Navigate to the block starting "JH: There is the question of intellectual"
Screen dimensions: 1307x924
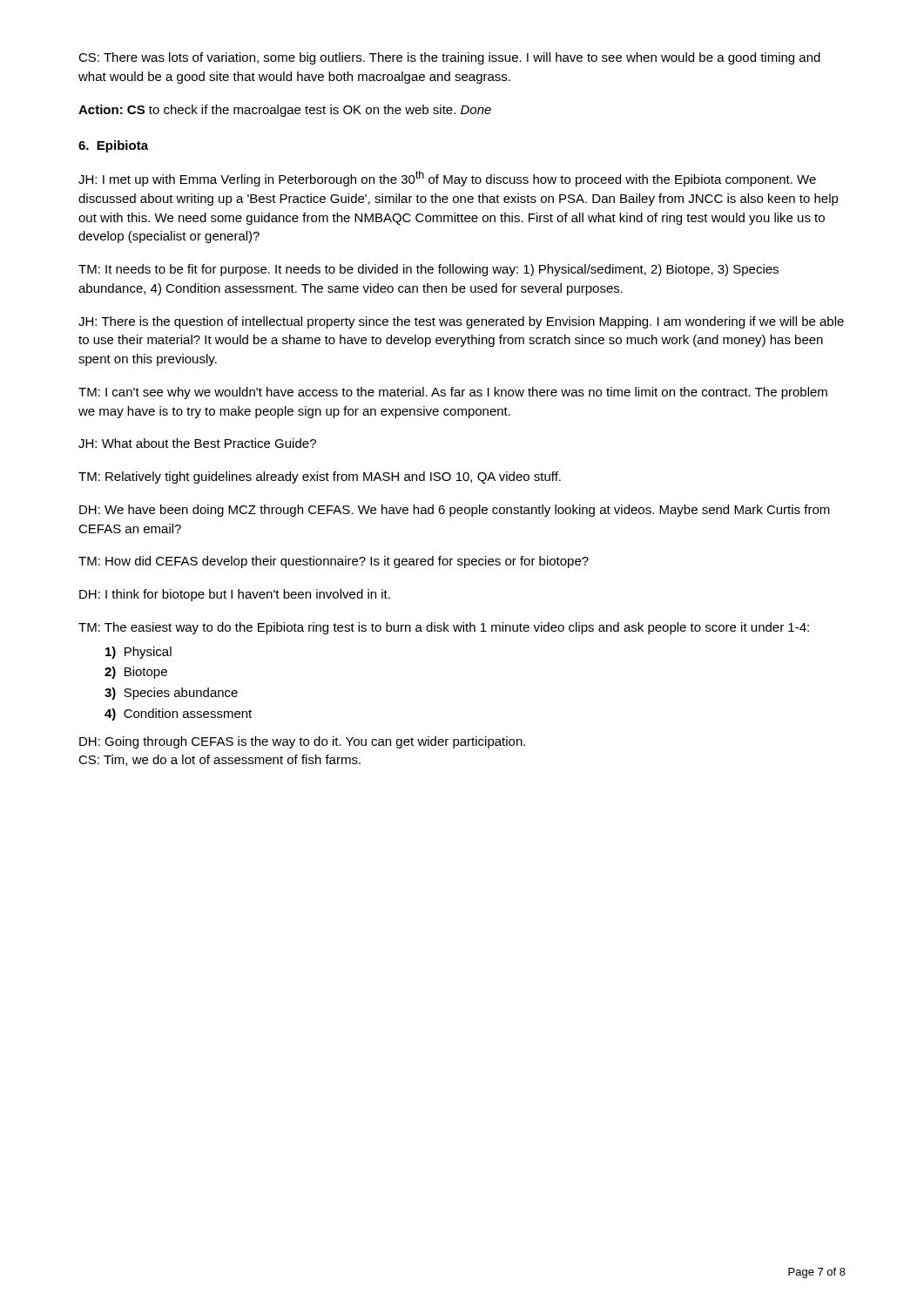point(461,340)
